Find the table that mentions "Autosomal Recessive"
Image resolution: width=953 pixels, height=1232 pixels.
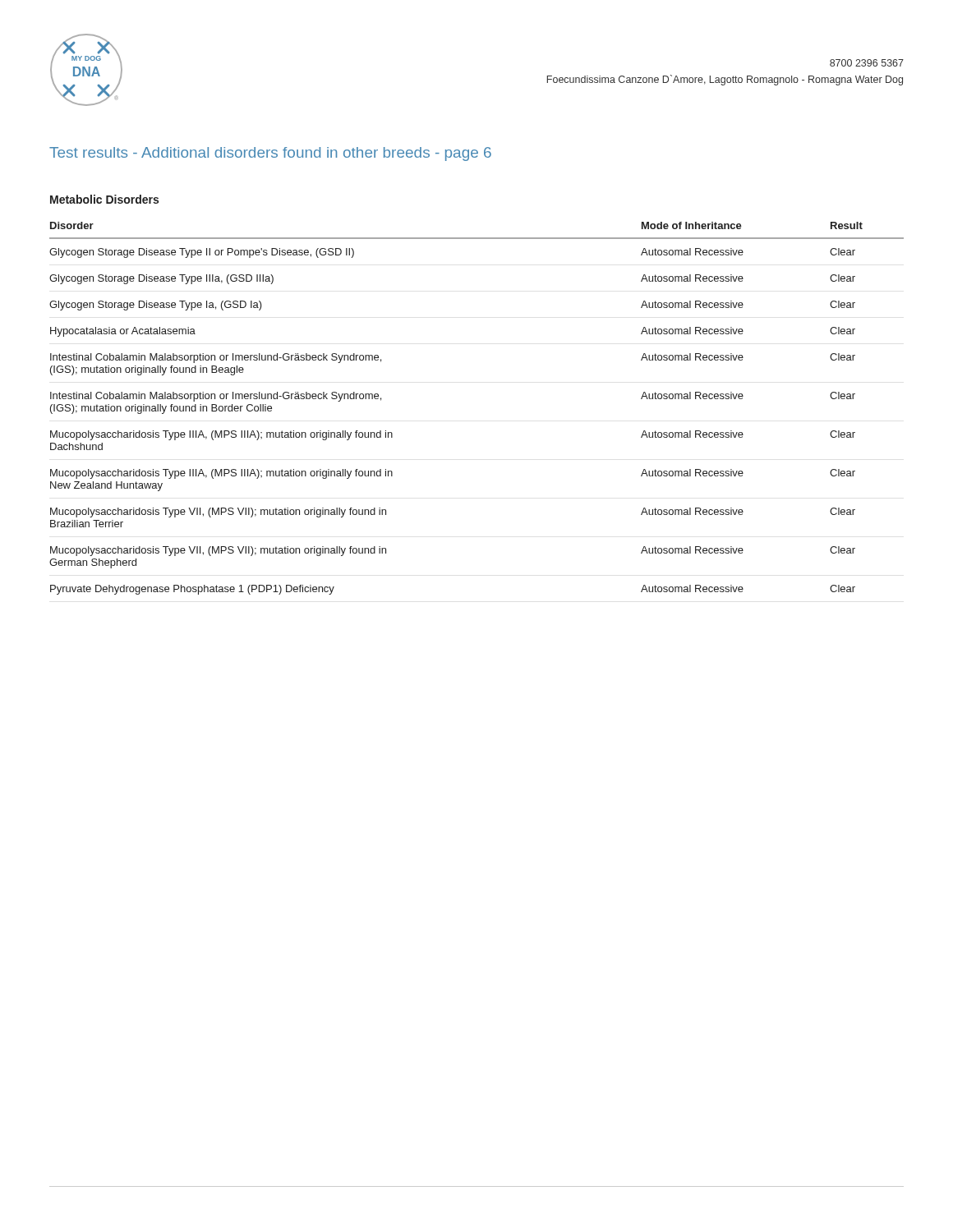(x=476, y=408)
